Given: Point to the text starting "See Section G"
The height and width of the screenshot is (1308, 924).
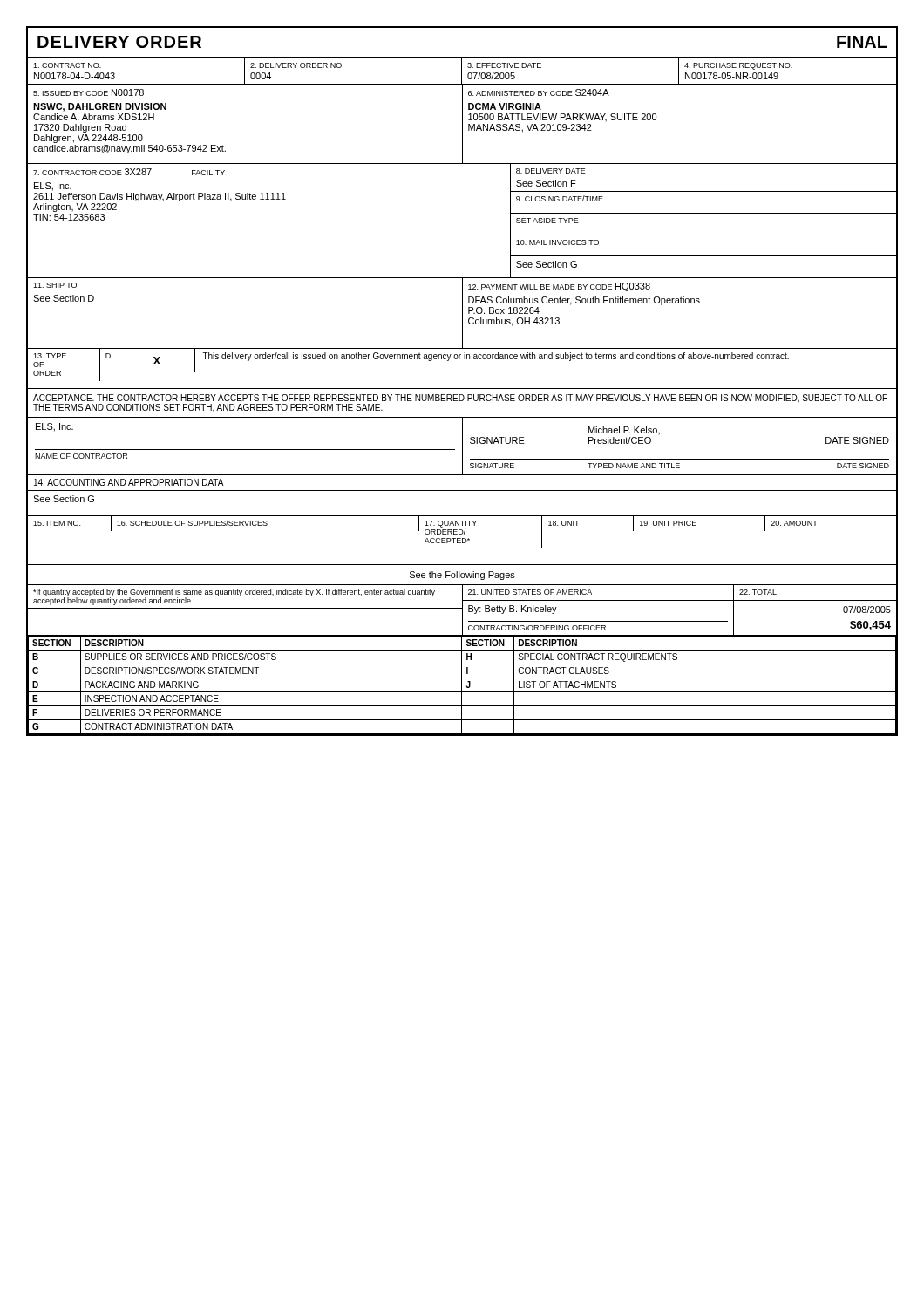Looking at the screenshot, I should coord(64,499).
